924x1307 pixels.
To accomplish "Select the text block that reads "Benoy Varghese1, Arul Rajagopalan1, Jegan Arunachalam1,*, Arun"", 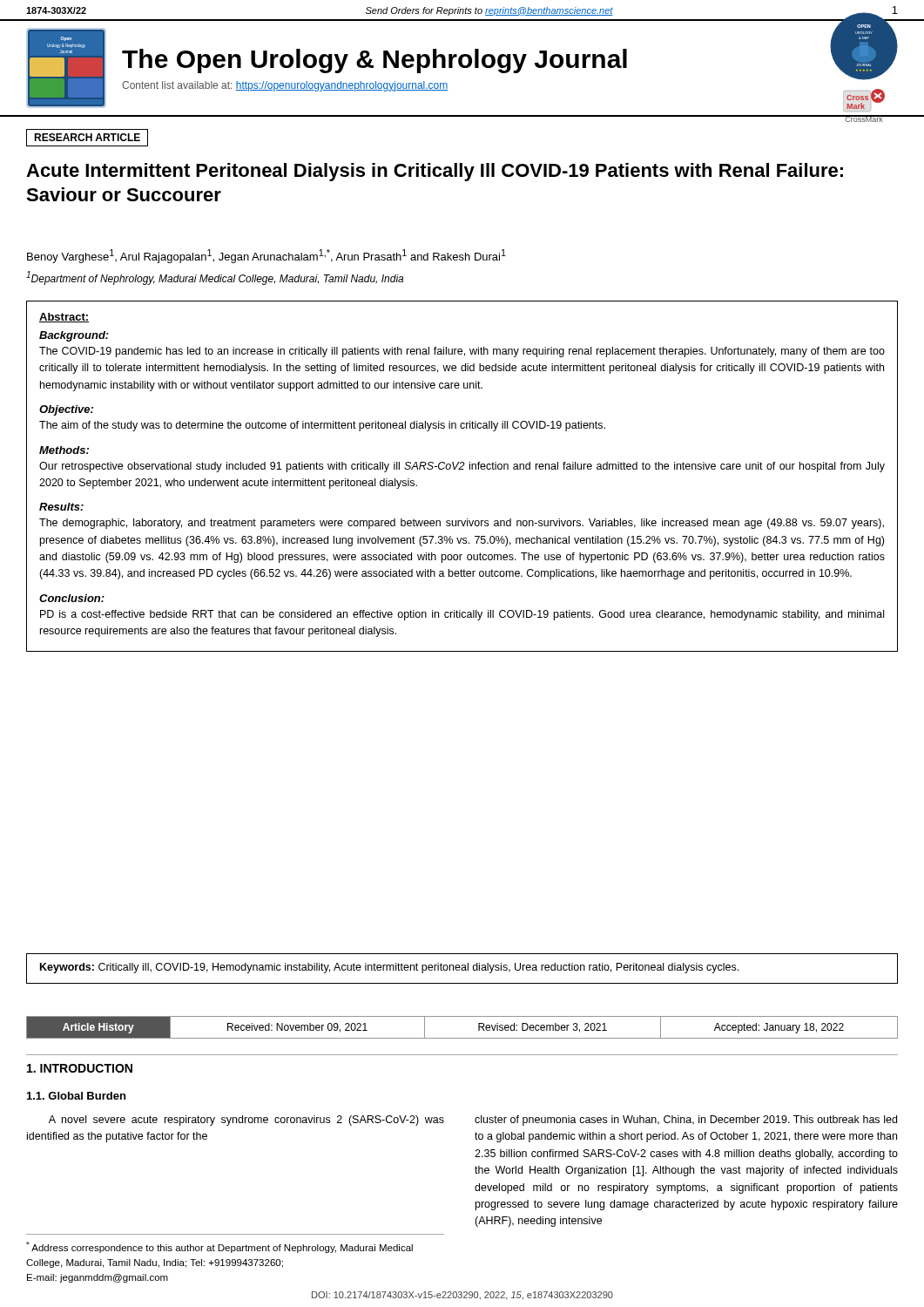I will tap(266, 255).
